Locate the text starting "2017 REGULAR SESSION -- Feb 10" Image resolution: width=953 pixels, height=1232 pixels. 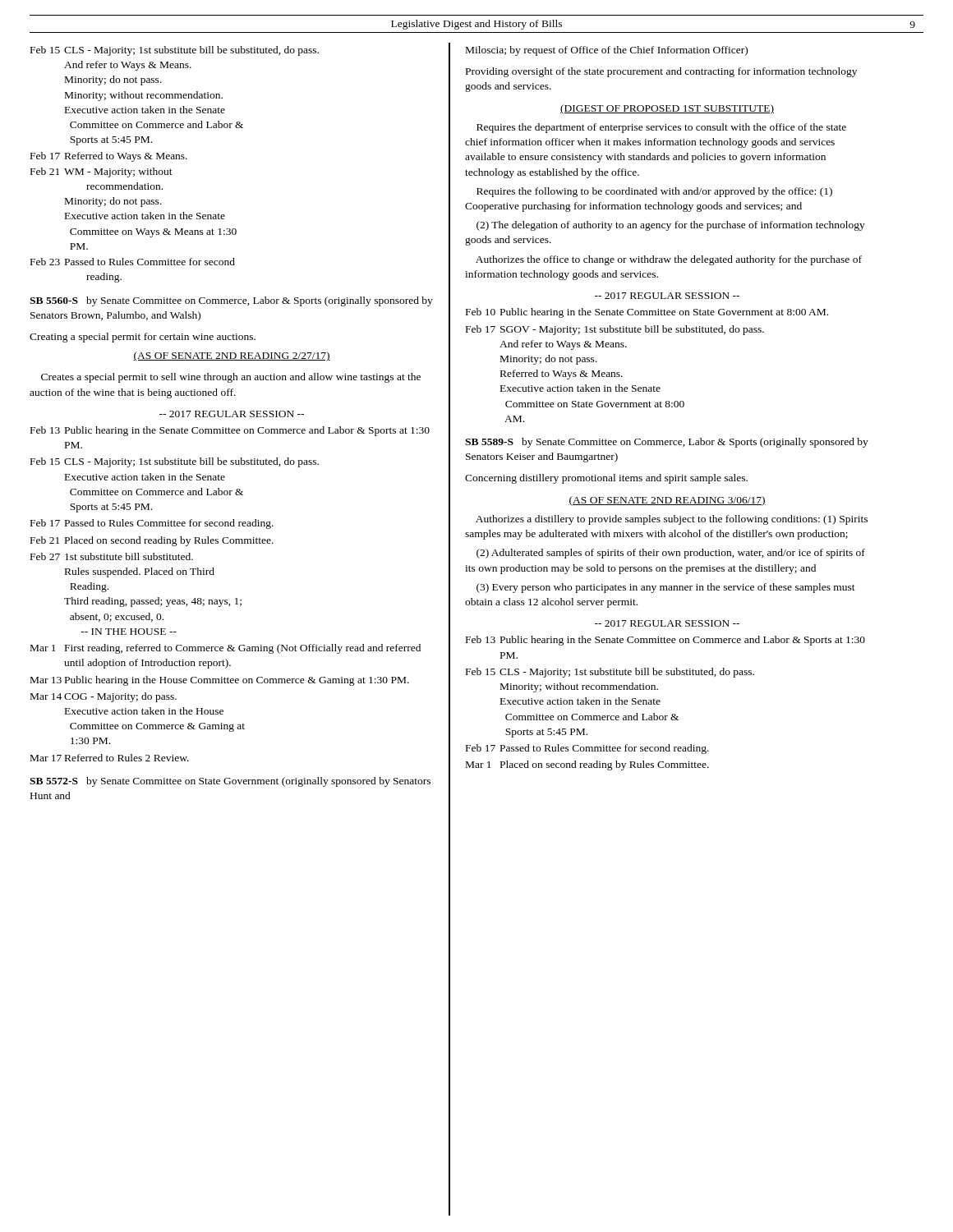click(x=667, y=296)
